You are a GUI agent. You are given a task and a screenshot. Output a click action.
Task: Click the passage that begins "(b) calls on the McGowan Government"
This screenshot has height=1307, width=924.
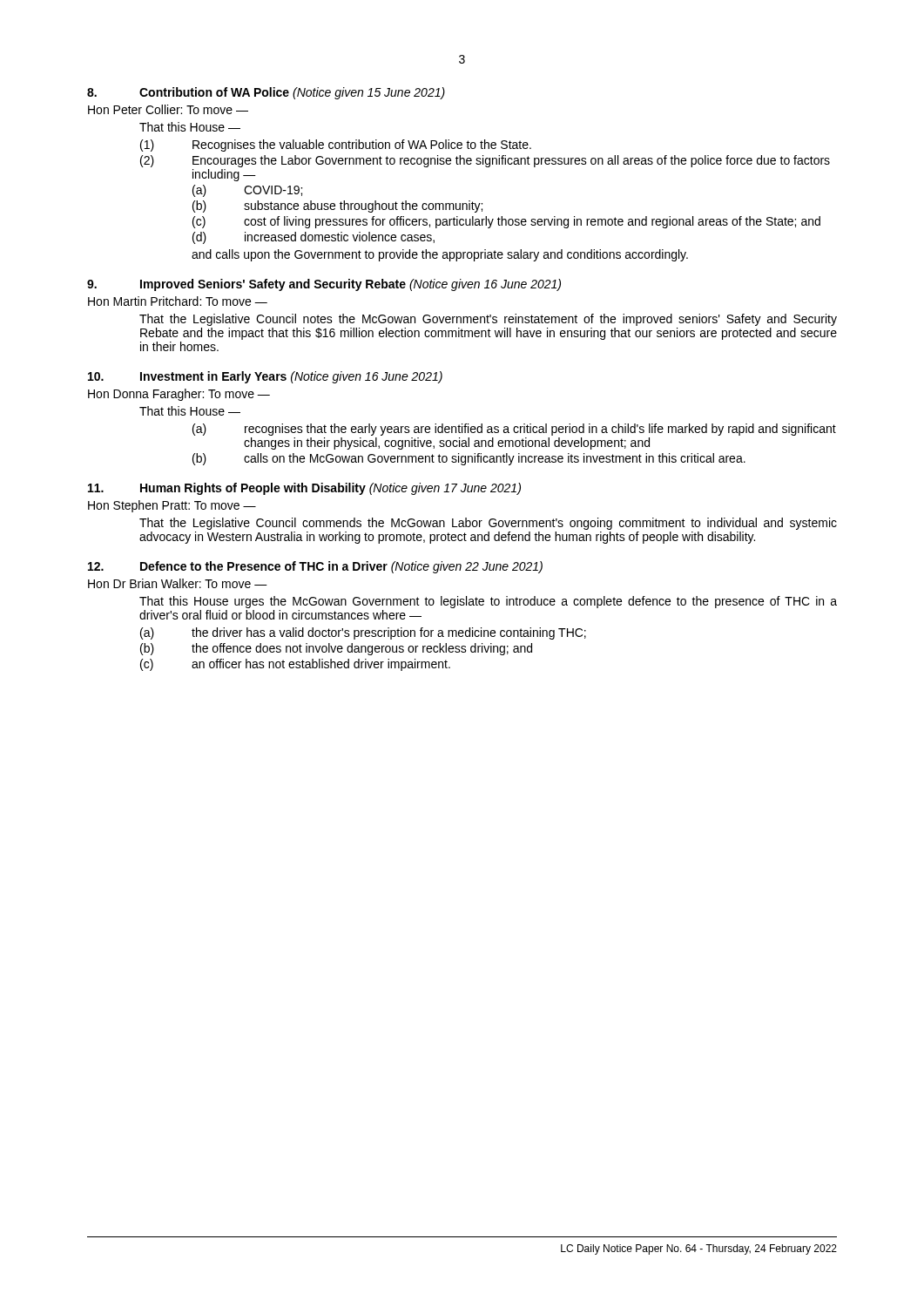(514, 458)
